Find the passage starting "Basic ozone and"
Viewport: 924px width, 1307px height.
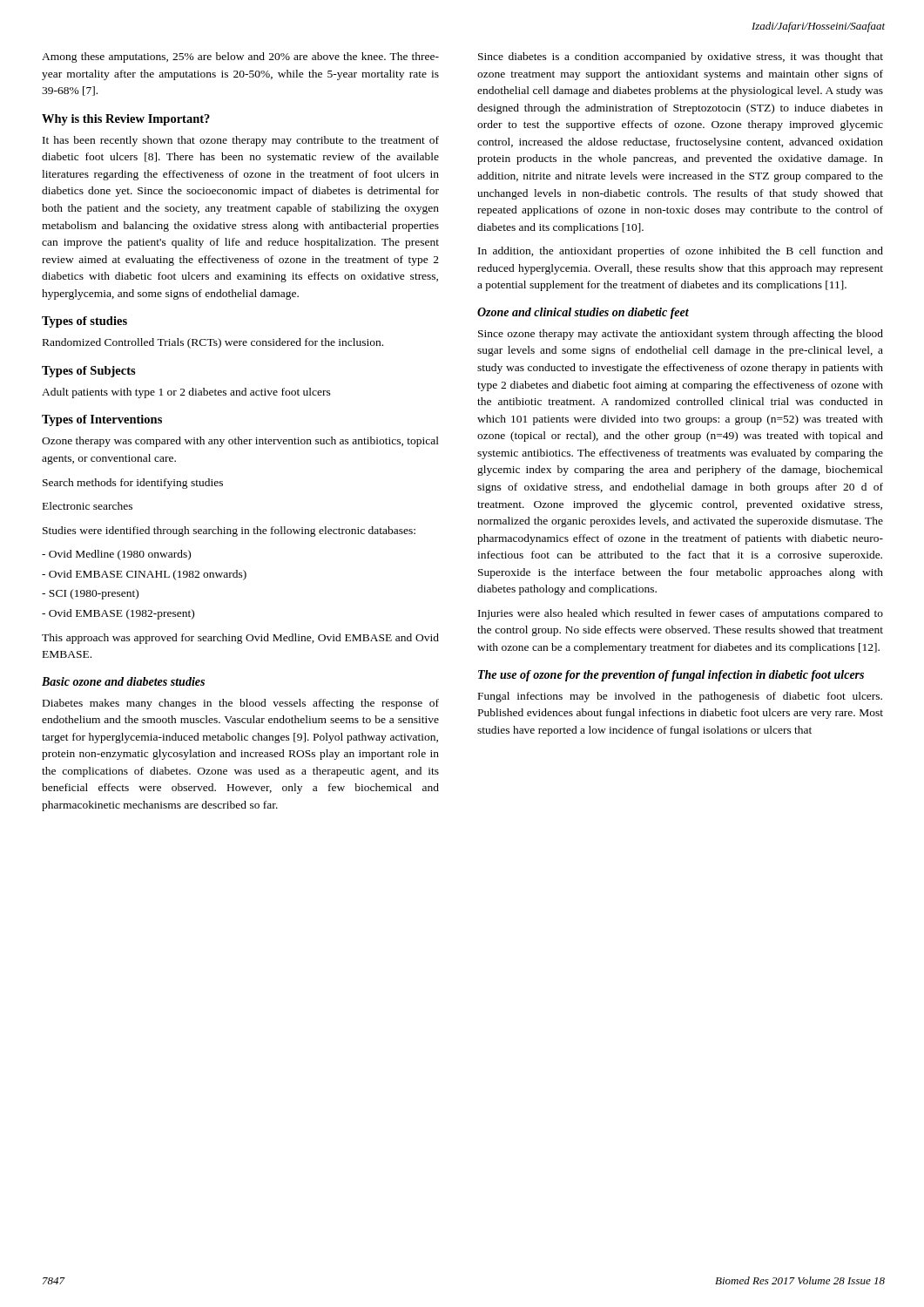point(123,681)
